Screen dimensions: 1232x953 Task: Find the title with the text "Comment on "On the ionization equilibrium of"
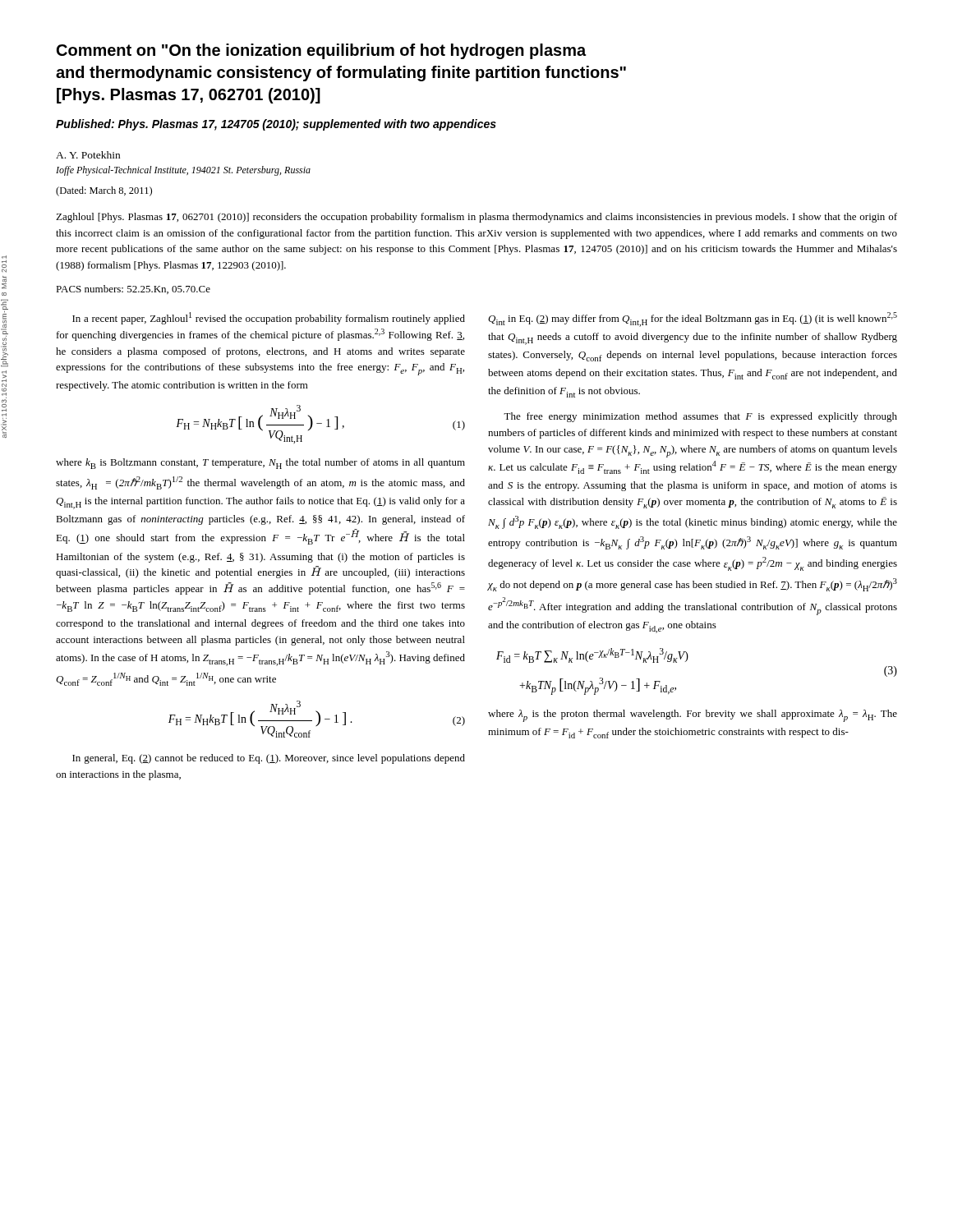click(341, 72)
